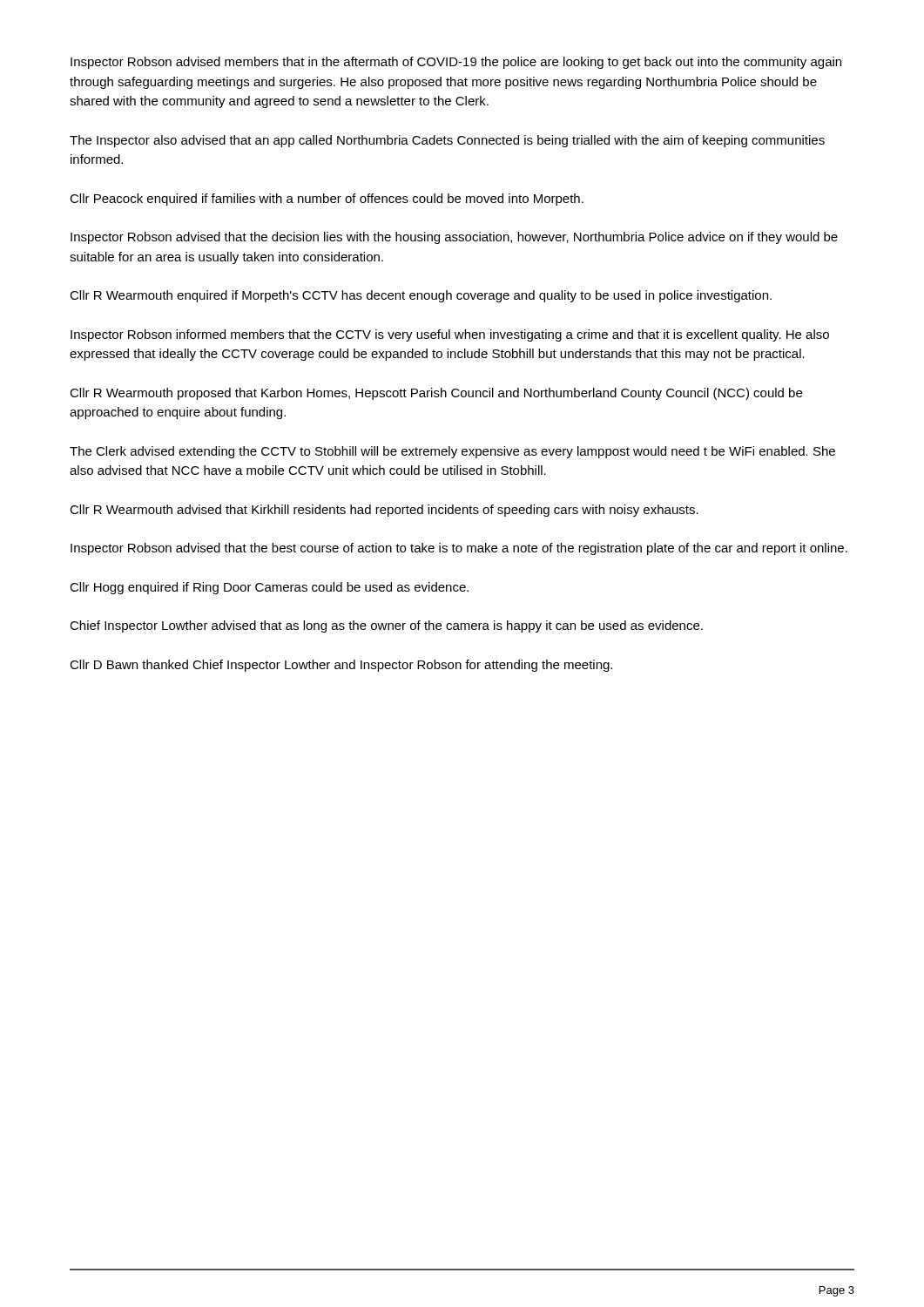Navigate to the passage starting "Inspector Robson advised members that in the"
Image resolution: width=924 pixels, height=1307 pixels.
coord(456,81)
